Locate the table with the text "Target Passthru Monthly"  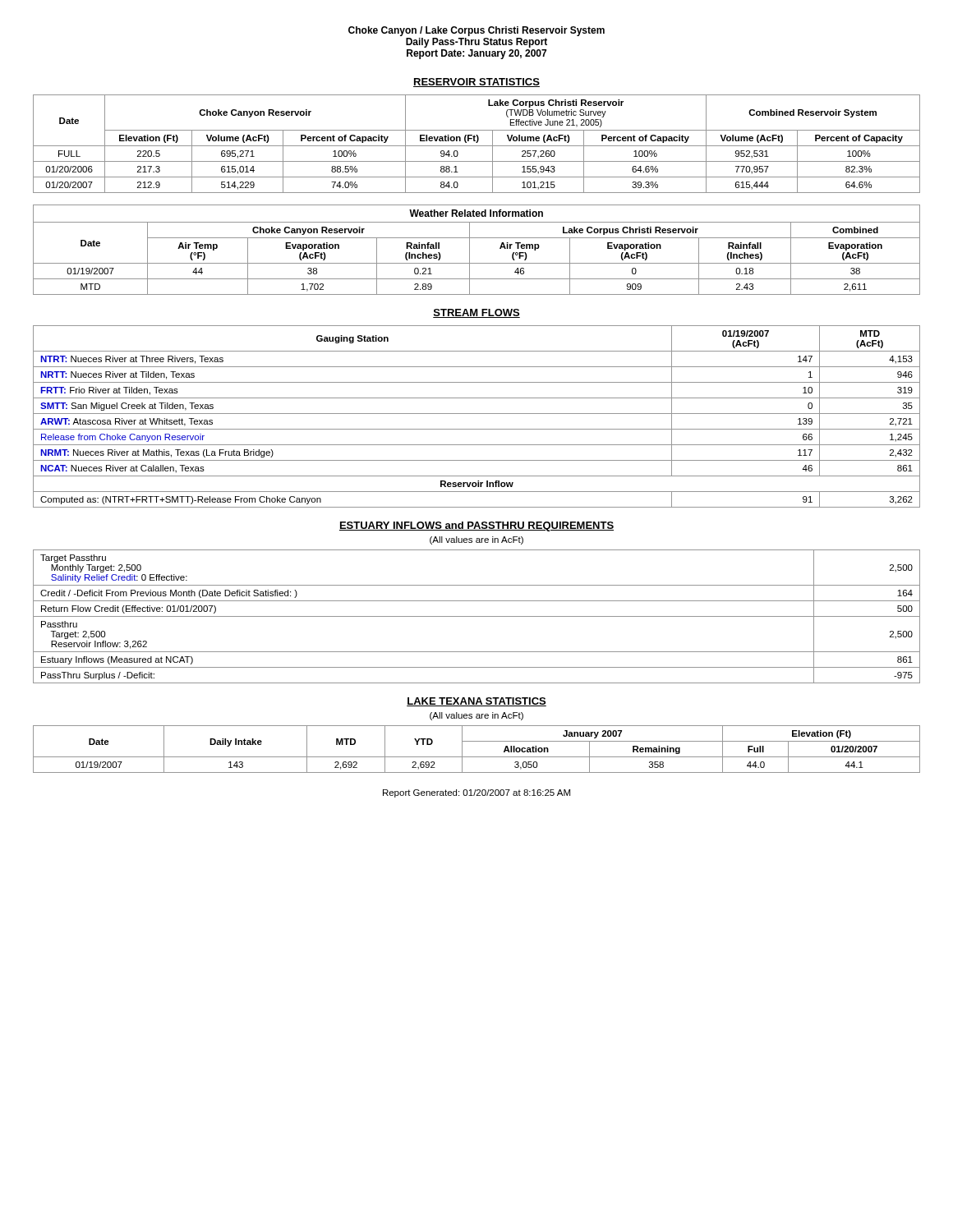(x=476, y=616)
